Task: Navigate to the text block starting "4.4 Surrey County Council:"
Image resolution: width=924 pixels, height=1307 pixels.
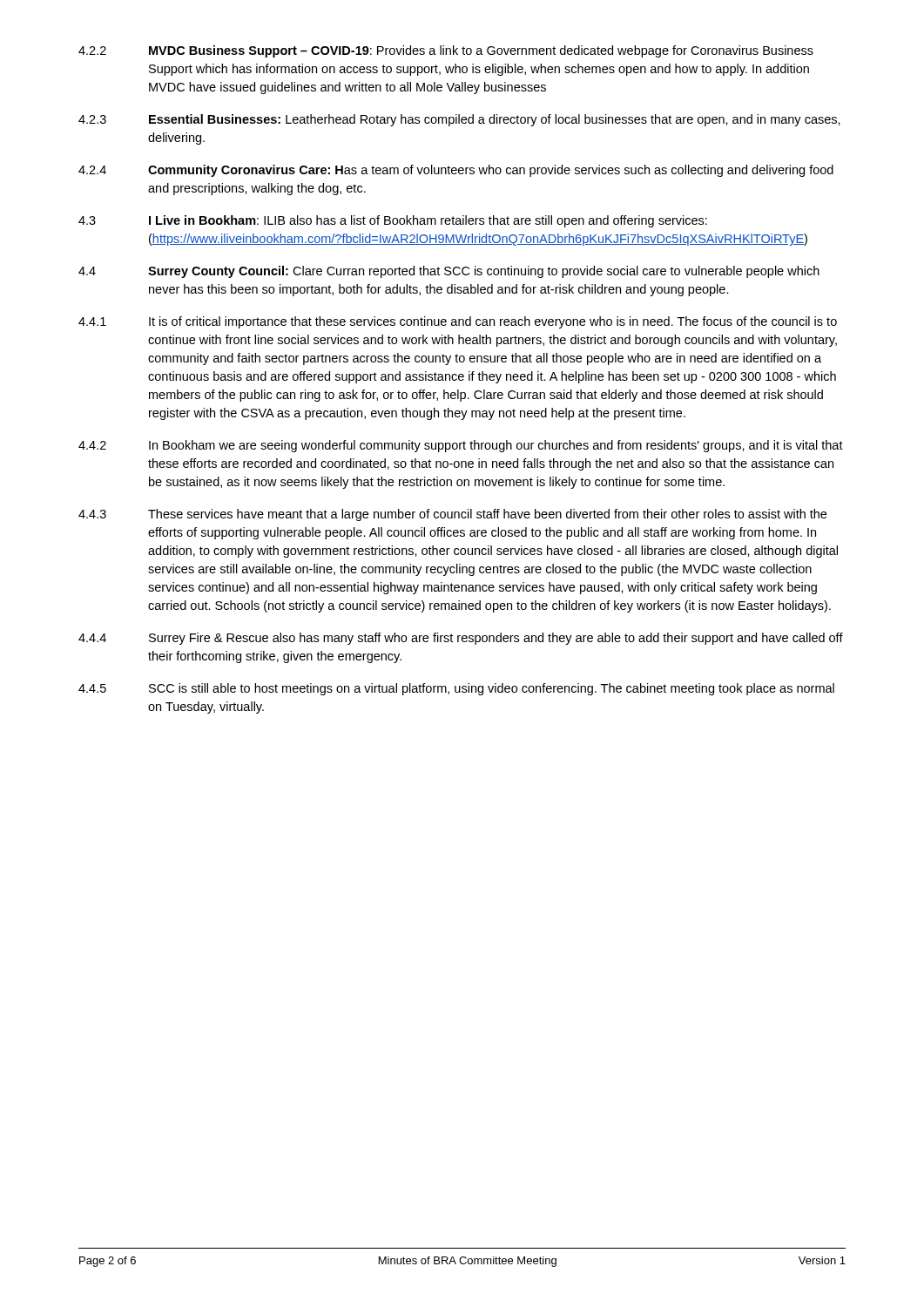Action: [x=462, y=281]
